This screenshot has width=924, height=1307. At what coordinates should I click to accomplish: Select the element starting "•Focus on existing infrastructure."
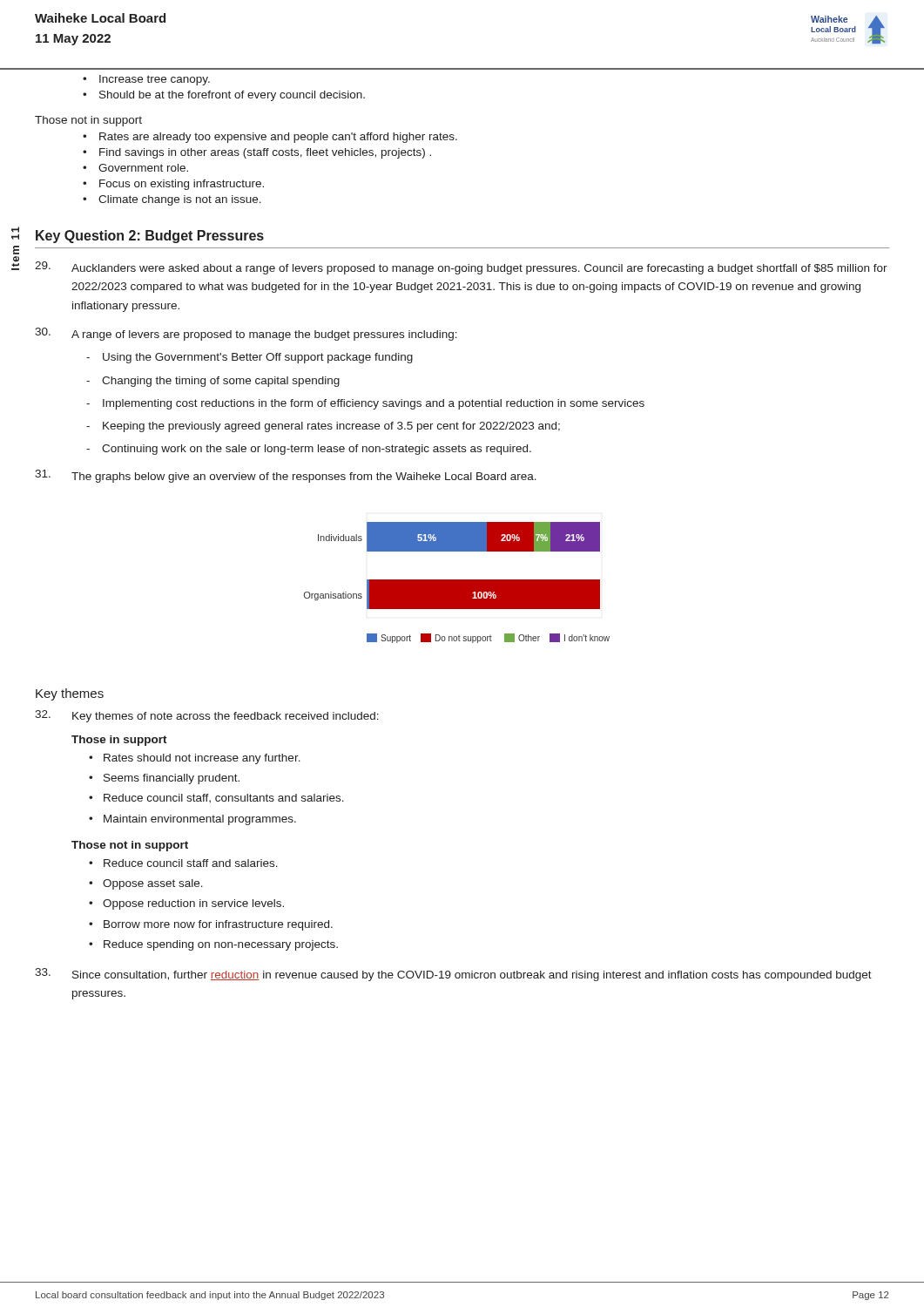pyautogui.click(x=174, y=183)
